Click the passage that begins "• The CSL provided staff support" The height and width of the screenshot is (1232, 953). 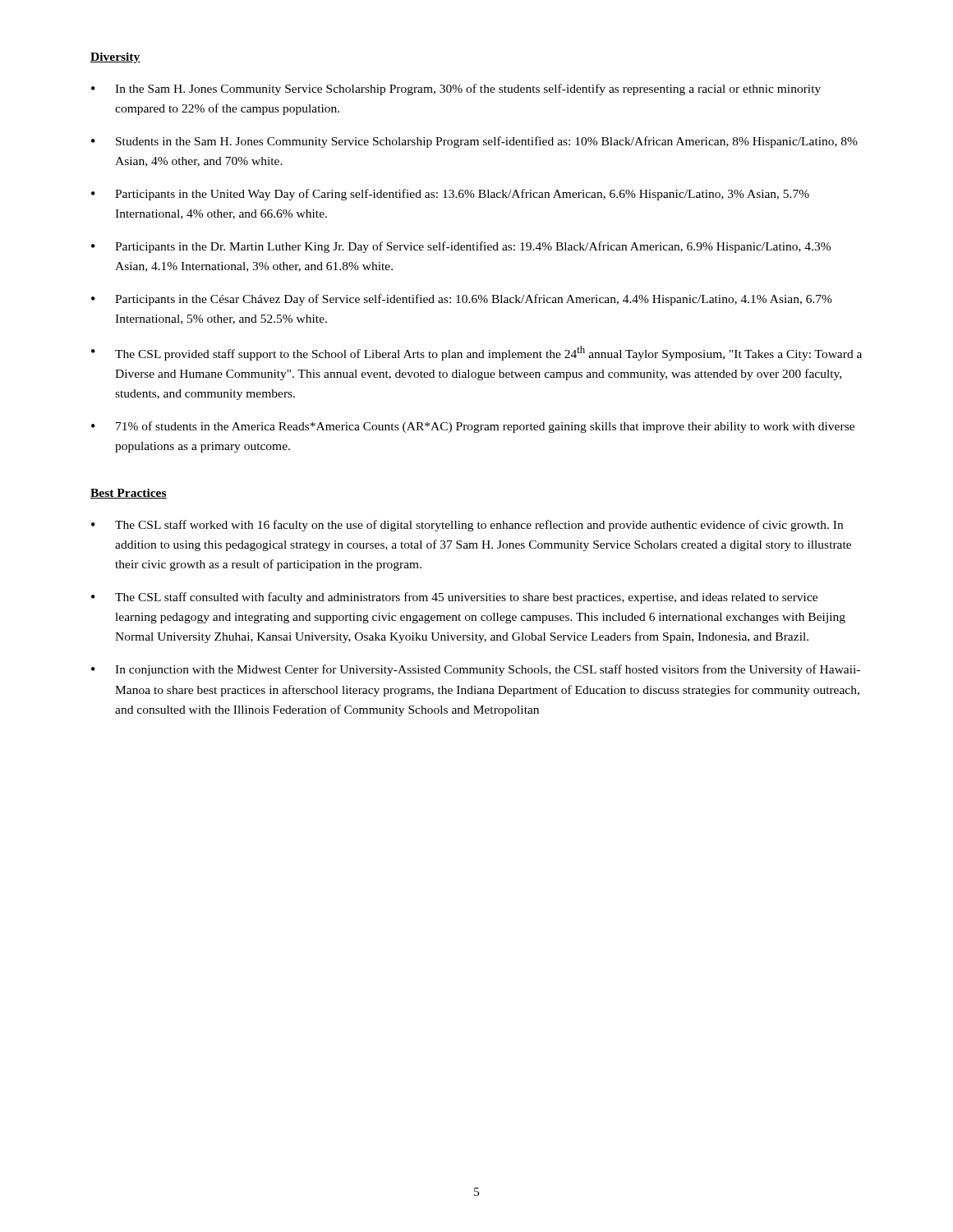coord(476,373)
